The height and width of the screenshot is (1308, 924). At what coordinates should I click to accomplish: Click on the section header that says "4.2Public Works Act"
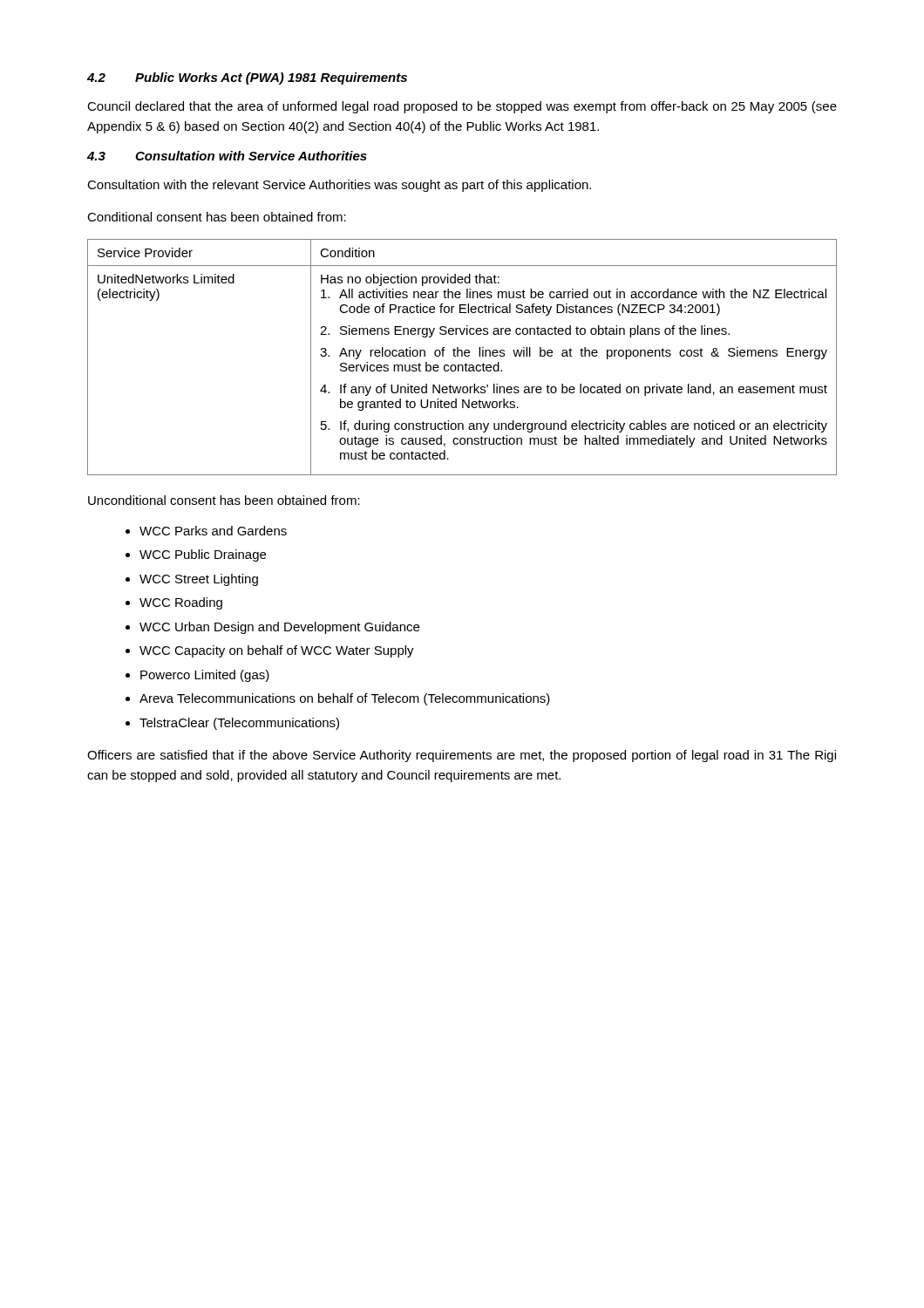click(x=247, y=77)
